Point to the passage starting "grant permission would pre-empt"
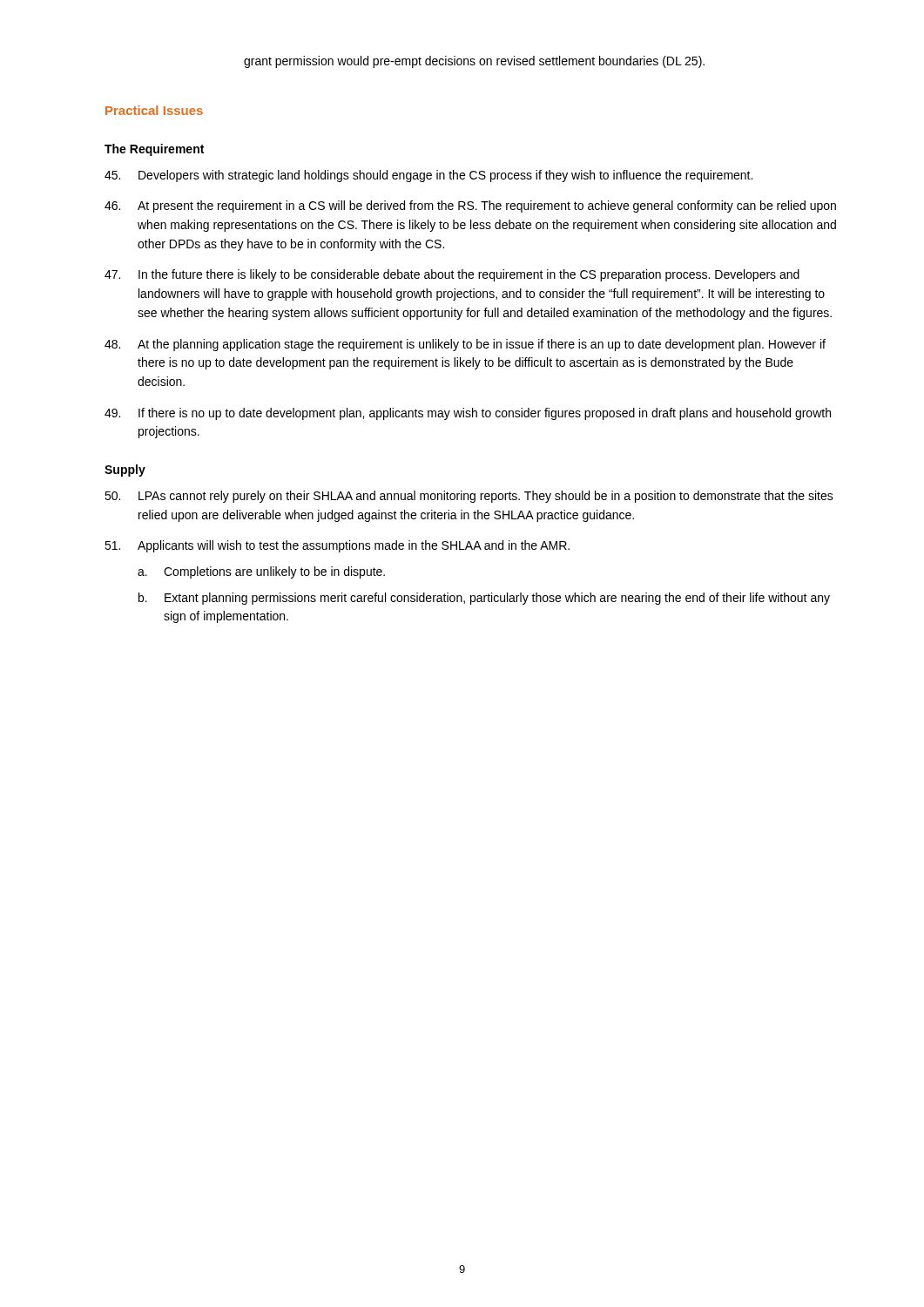 pos(475,61)
